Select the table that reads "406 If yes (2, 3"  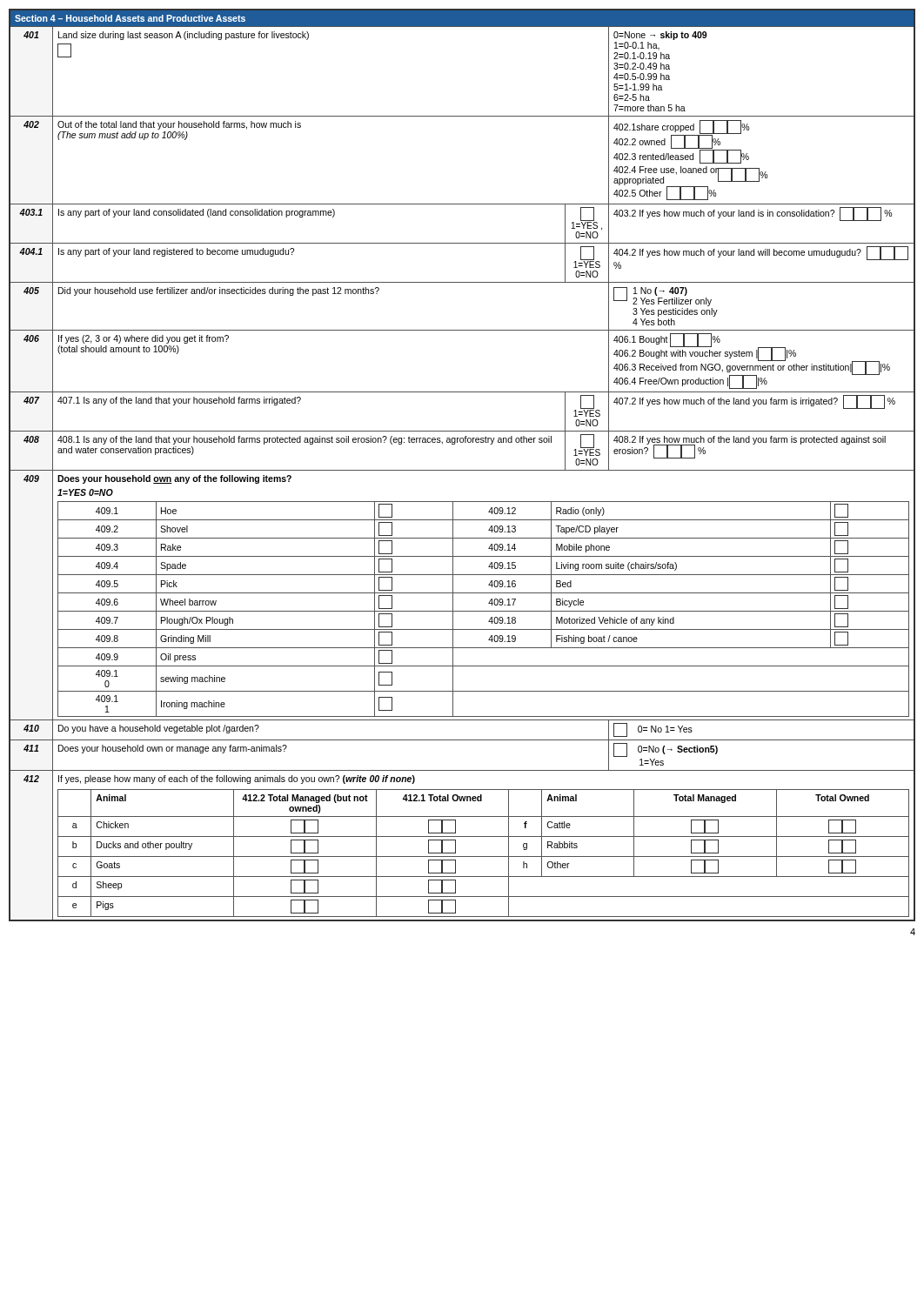tap(462, 361)
